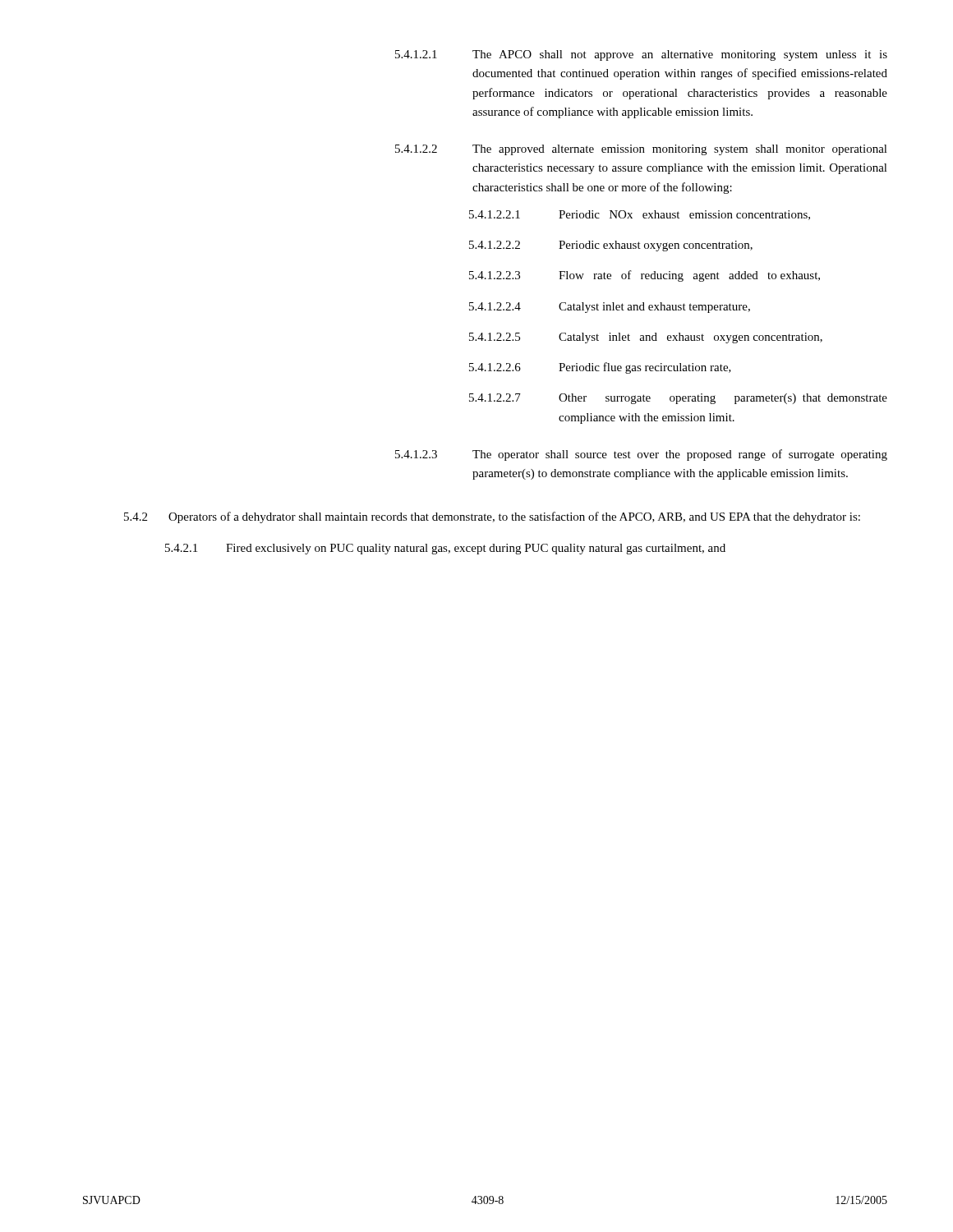The image size is (953, 1232).
Task: Select the list item that says "5.4.2 Operators of a dehydrator shall"
Action: (x=505, y=517)
